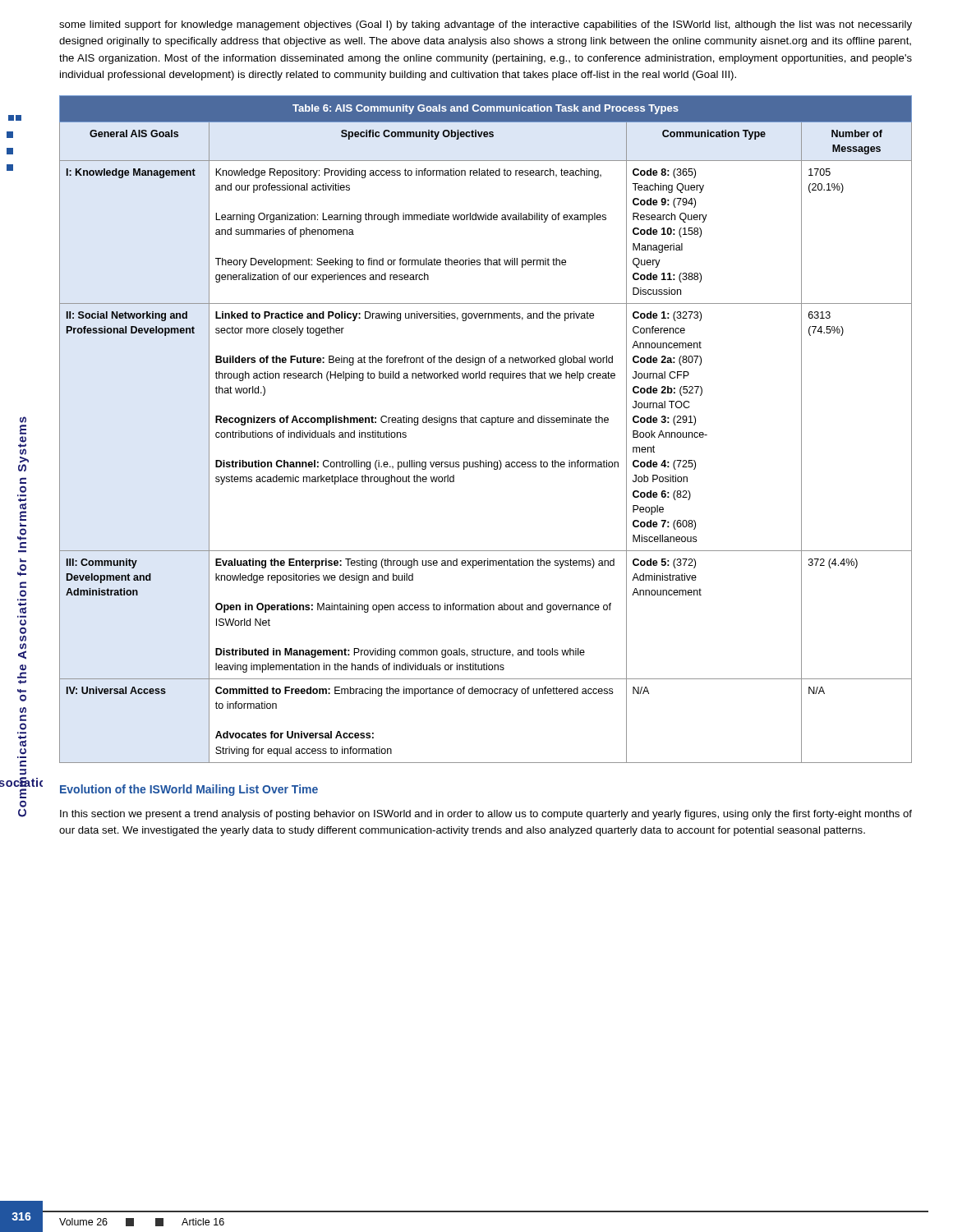Locate the block of text that opens with "In this section we present a trend analysis"
Image resolution: width=953 pixels, height=1232 pixels.
(486, 822)
